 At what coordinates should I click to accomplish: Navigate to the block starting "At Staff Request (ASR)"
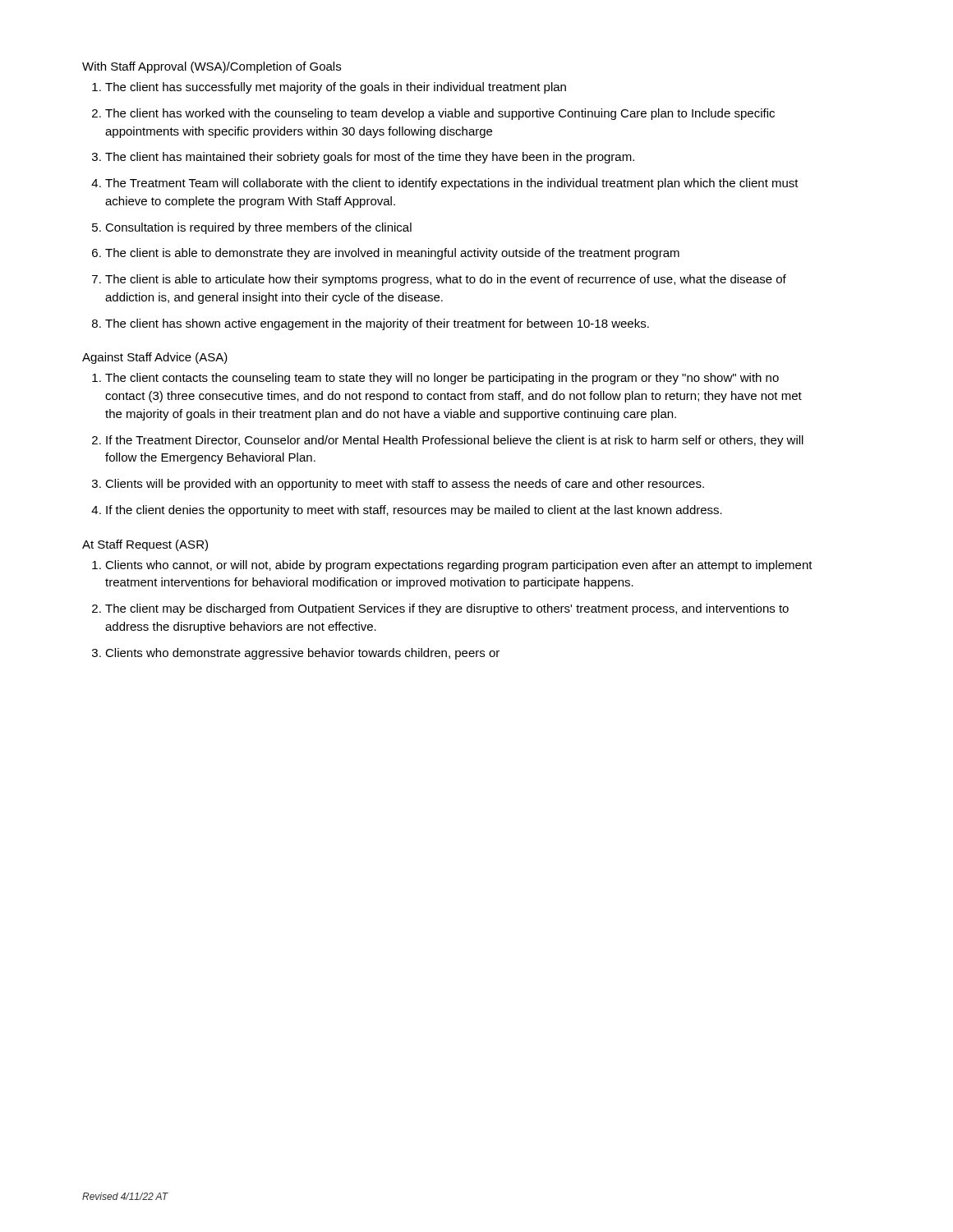tap(145, 544)
